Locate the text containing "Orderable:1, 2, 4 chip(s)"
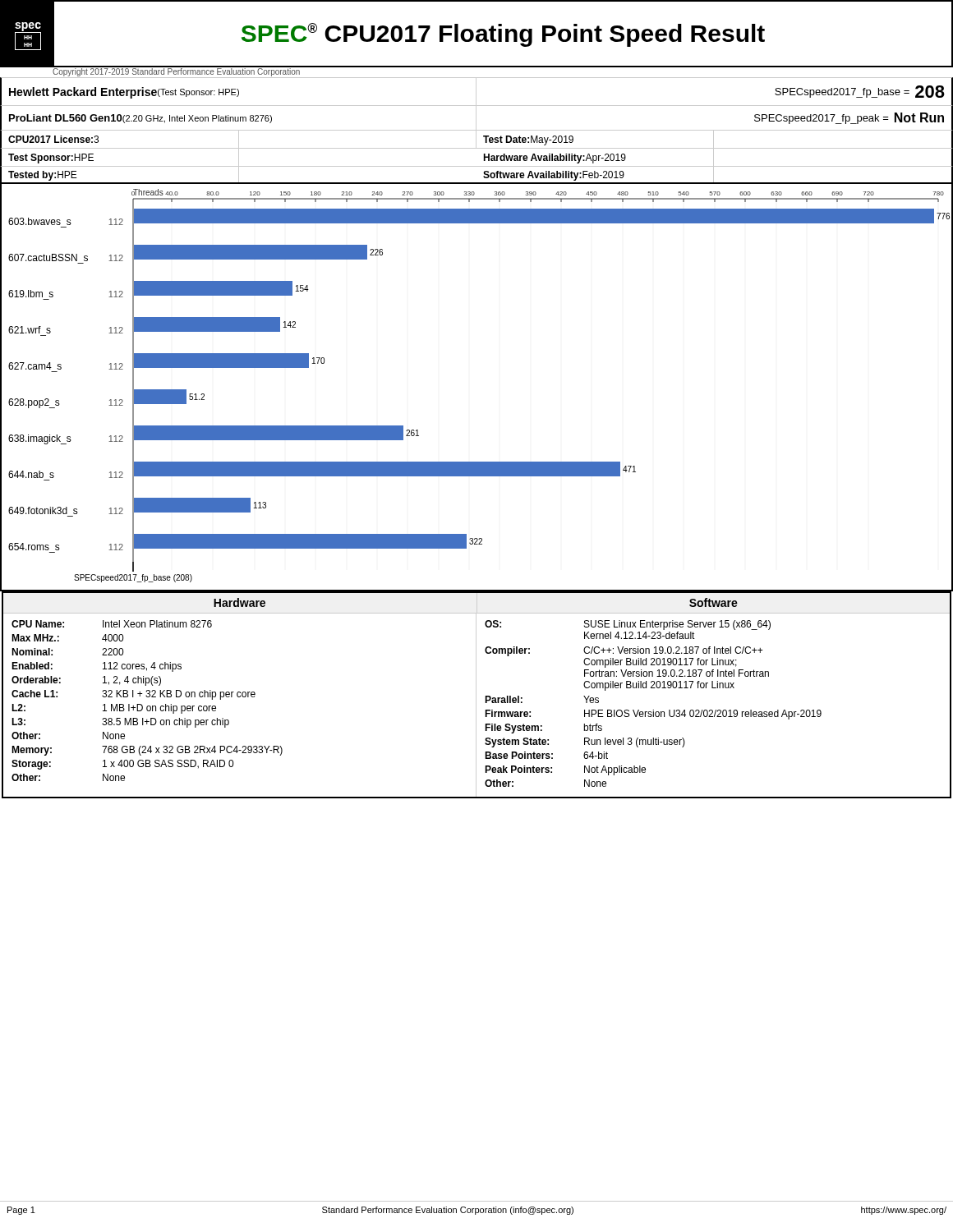Screen dimensions: 1232x953 34,680
